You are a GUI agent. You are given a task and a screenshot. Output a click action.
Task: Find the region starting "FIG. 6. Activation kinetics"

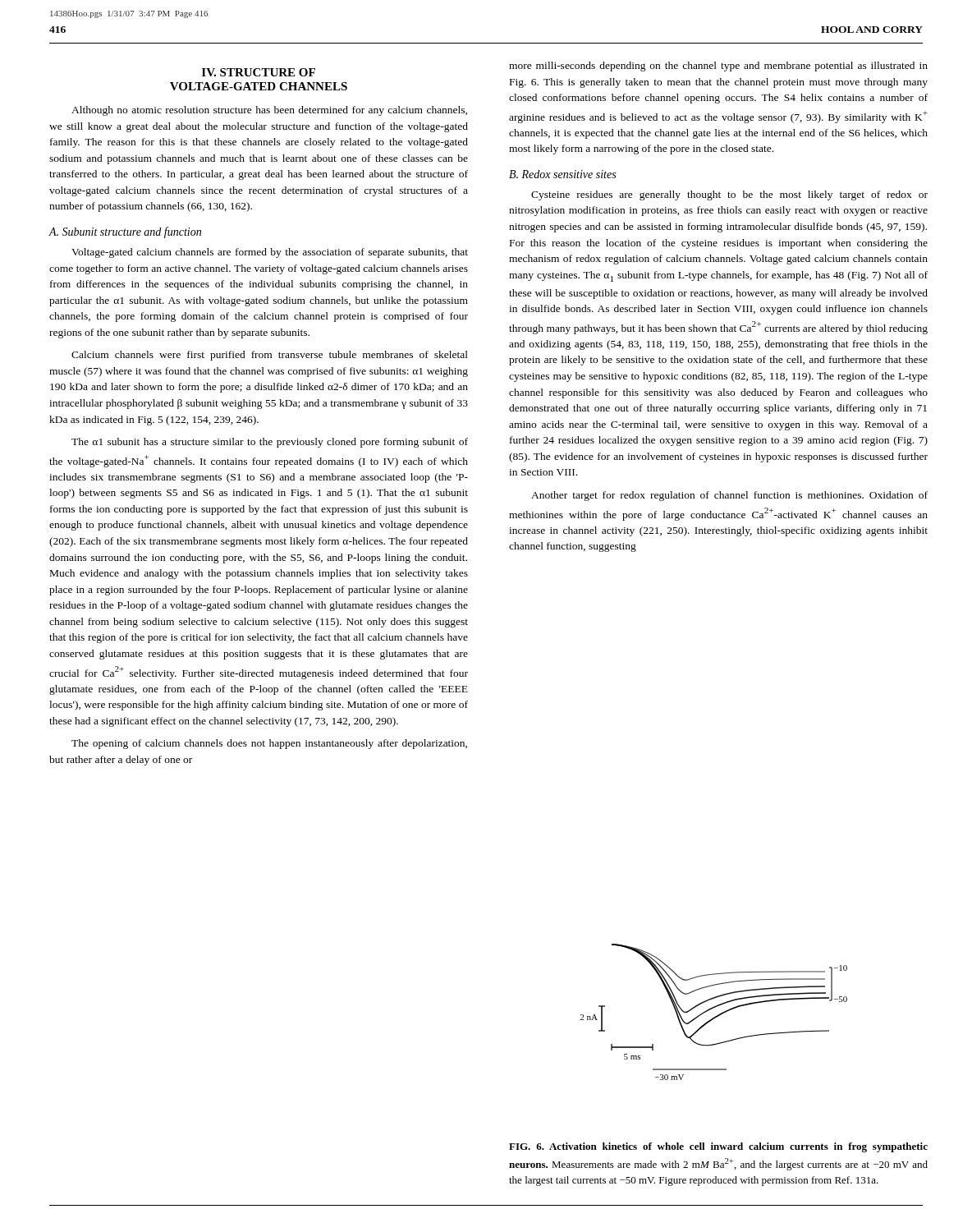[x=718, y=1164]
